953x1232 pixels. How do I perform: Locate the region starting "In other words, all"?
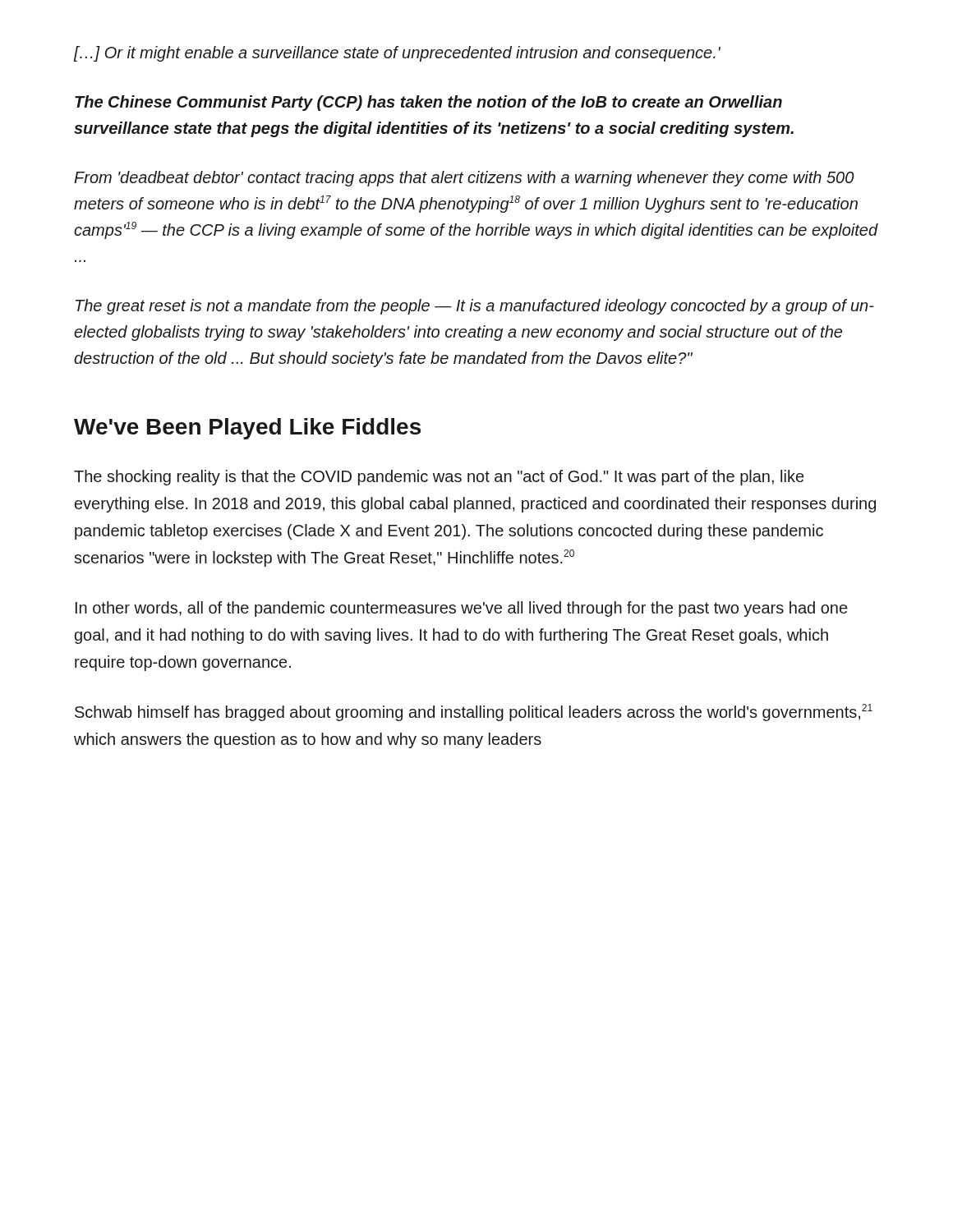point(461,635)
